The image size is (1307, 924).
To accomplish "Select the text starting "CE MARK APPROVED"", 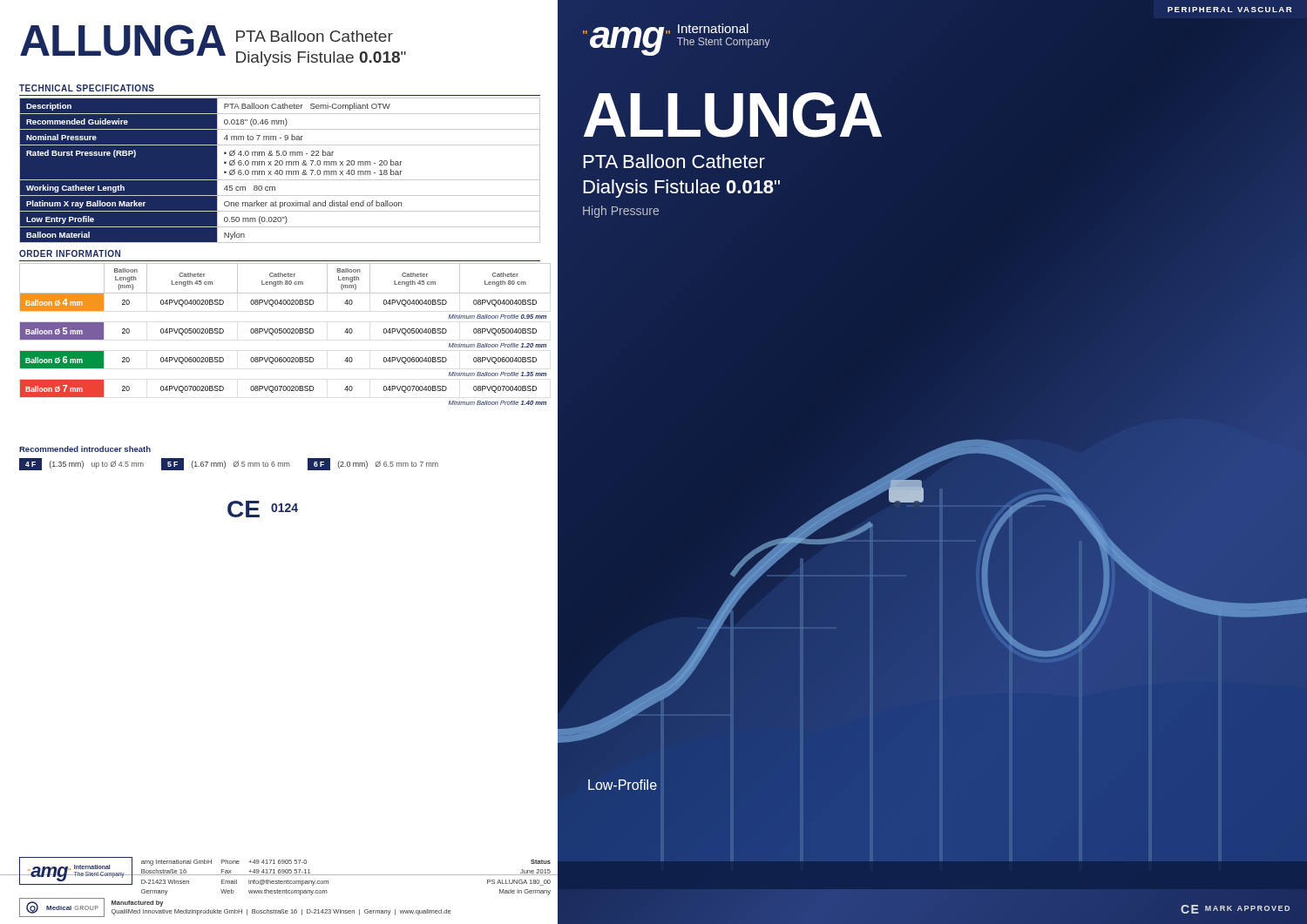I will point(1236,908).
